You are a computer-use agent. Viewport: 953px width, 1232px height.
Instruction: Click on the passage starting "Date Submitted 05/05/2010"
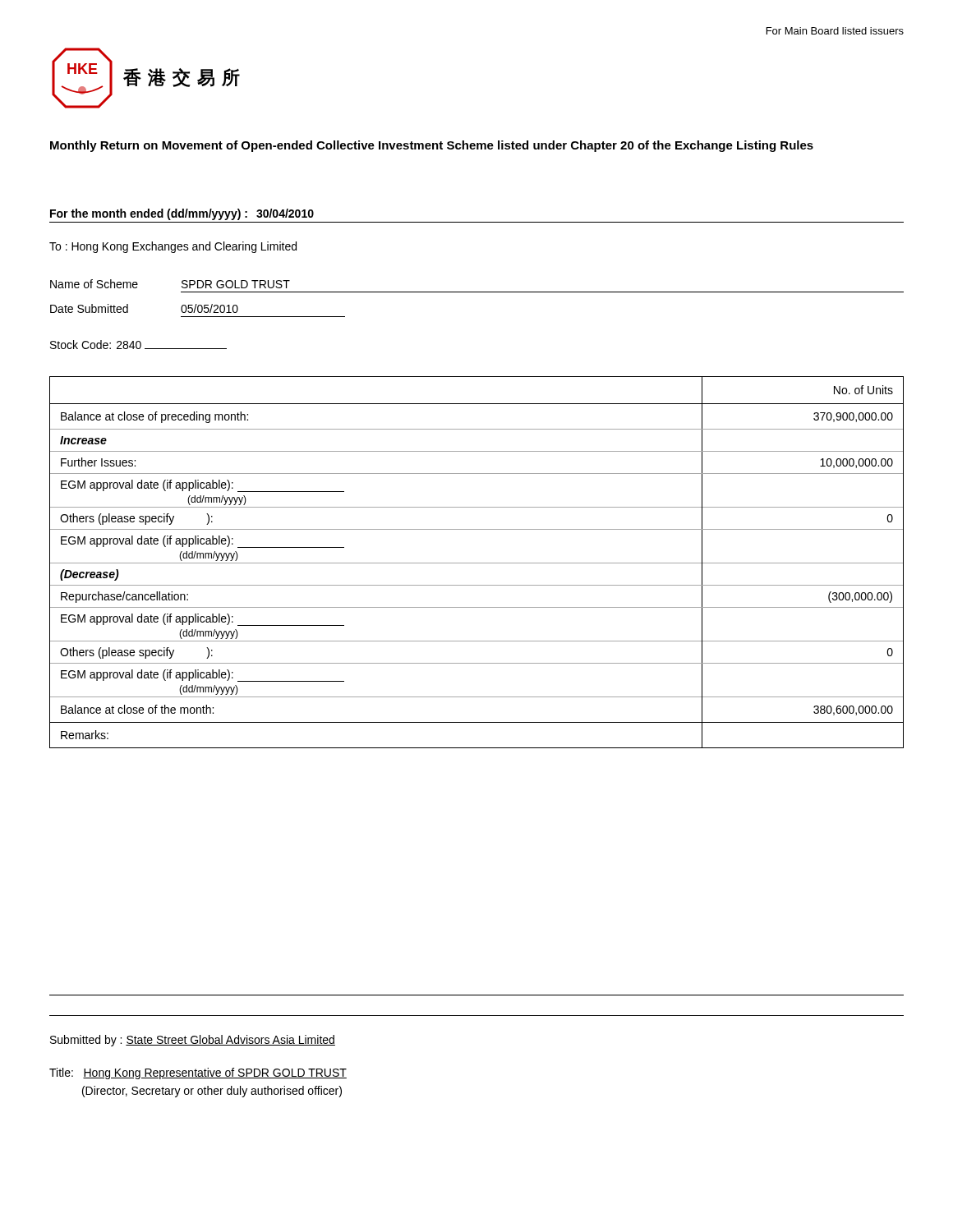click(197, 310)
